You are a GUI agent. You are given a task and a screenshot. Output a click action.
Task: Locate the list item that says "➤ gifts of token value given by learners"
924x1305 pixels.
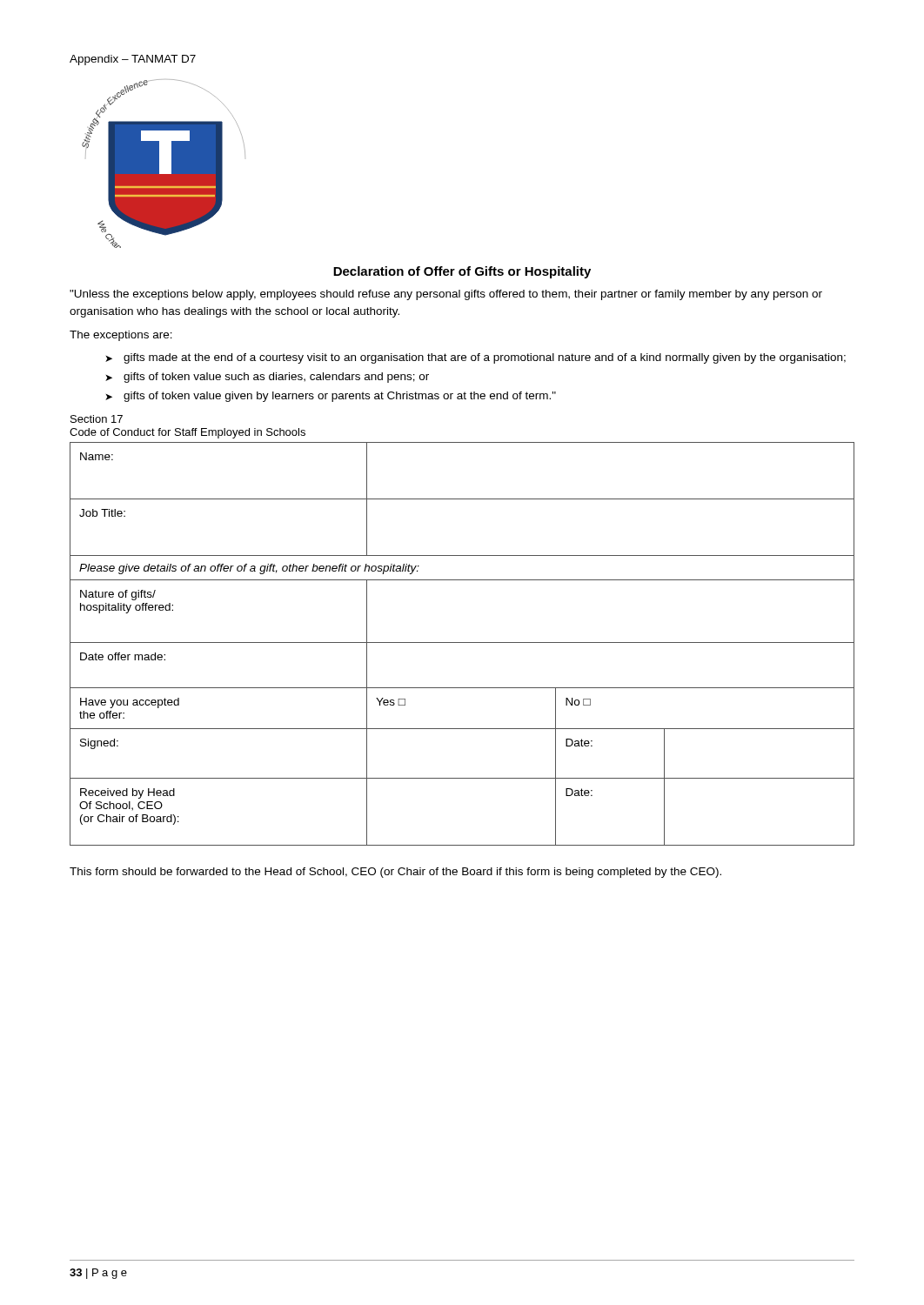click(330, 396)
